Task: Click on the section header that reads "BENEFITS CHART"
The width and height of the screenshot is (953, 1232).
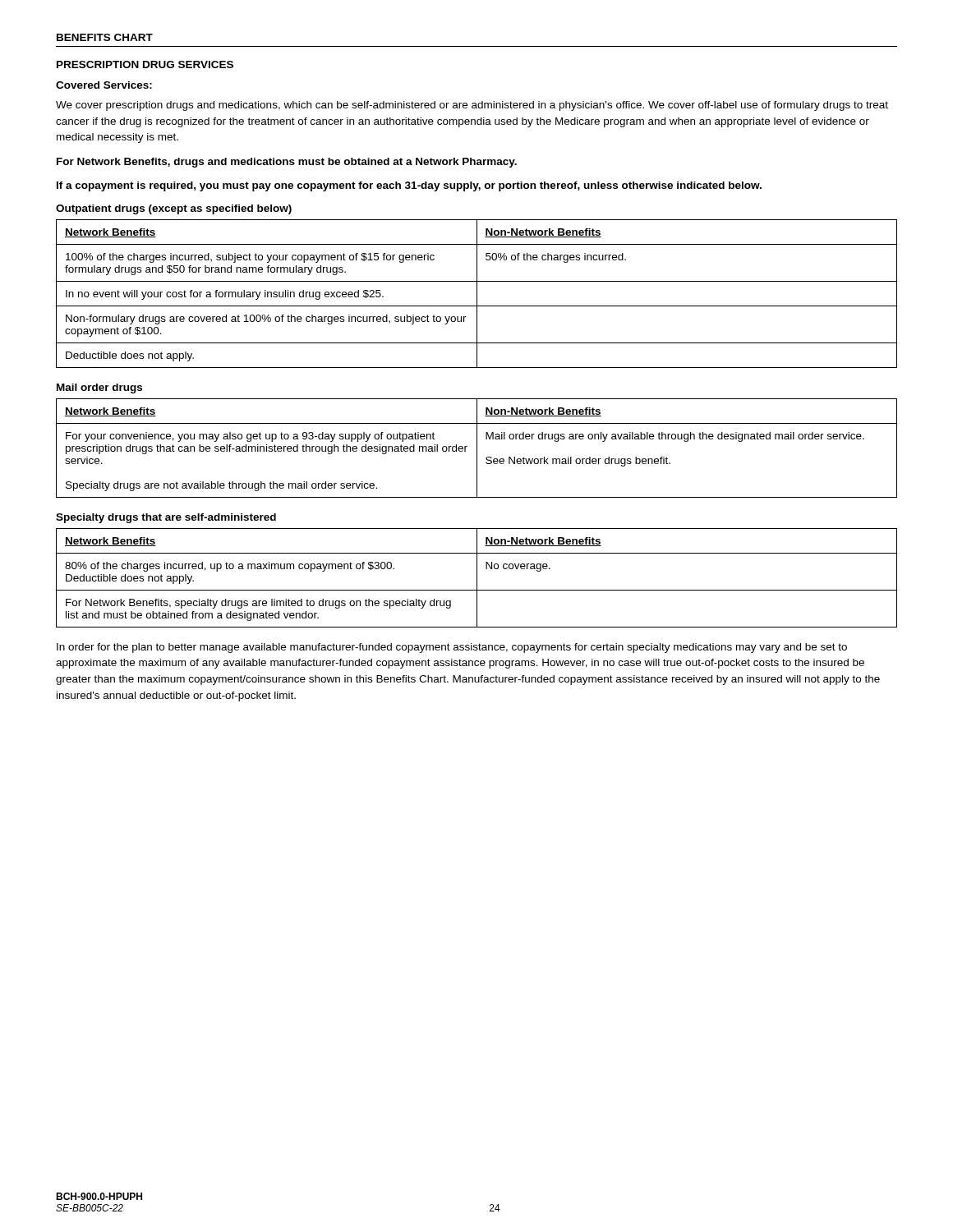Action: coord(104,37)
